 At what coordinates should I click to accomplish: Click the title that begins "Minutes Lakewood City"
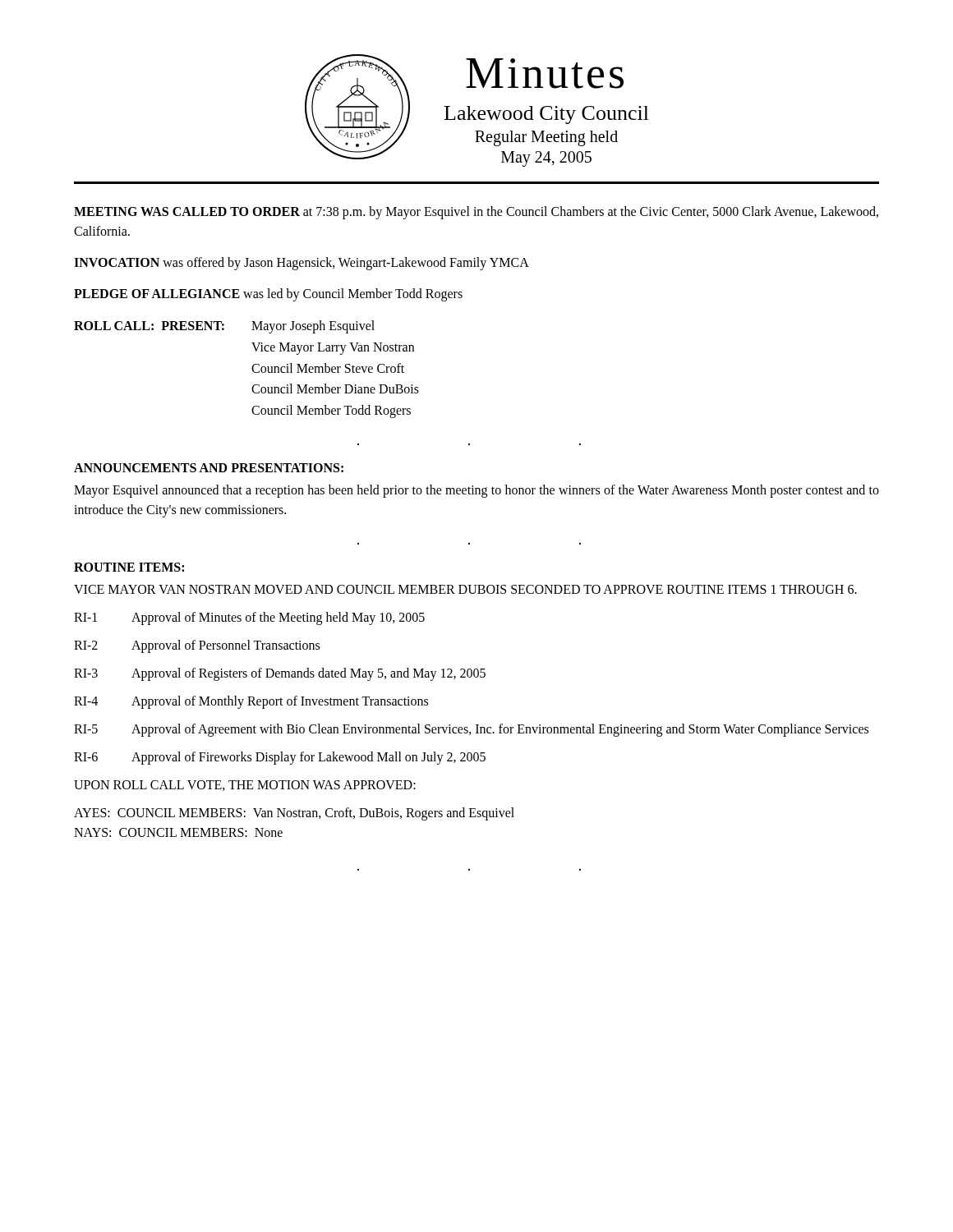[x=546, y=108]
